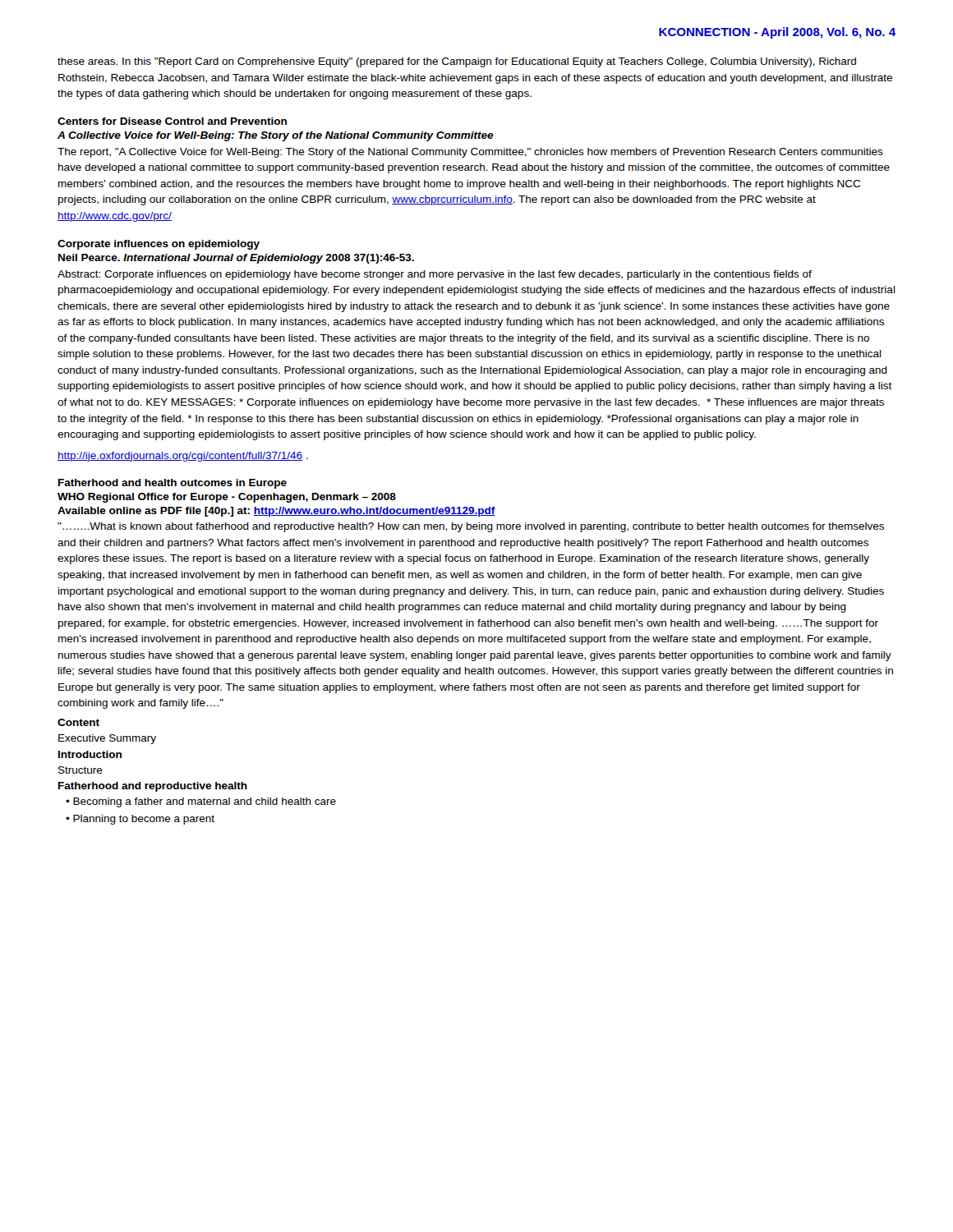Click on the text starting "WHO Regional Office for Europe -"
The height and width of the screenshot is (1232, 953).
point(227,497)
